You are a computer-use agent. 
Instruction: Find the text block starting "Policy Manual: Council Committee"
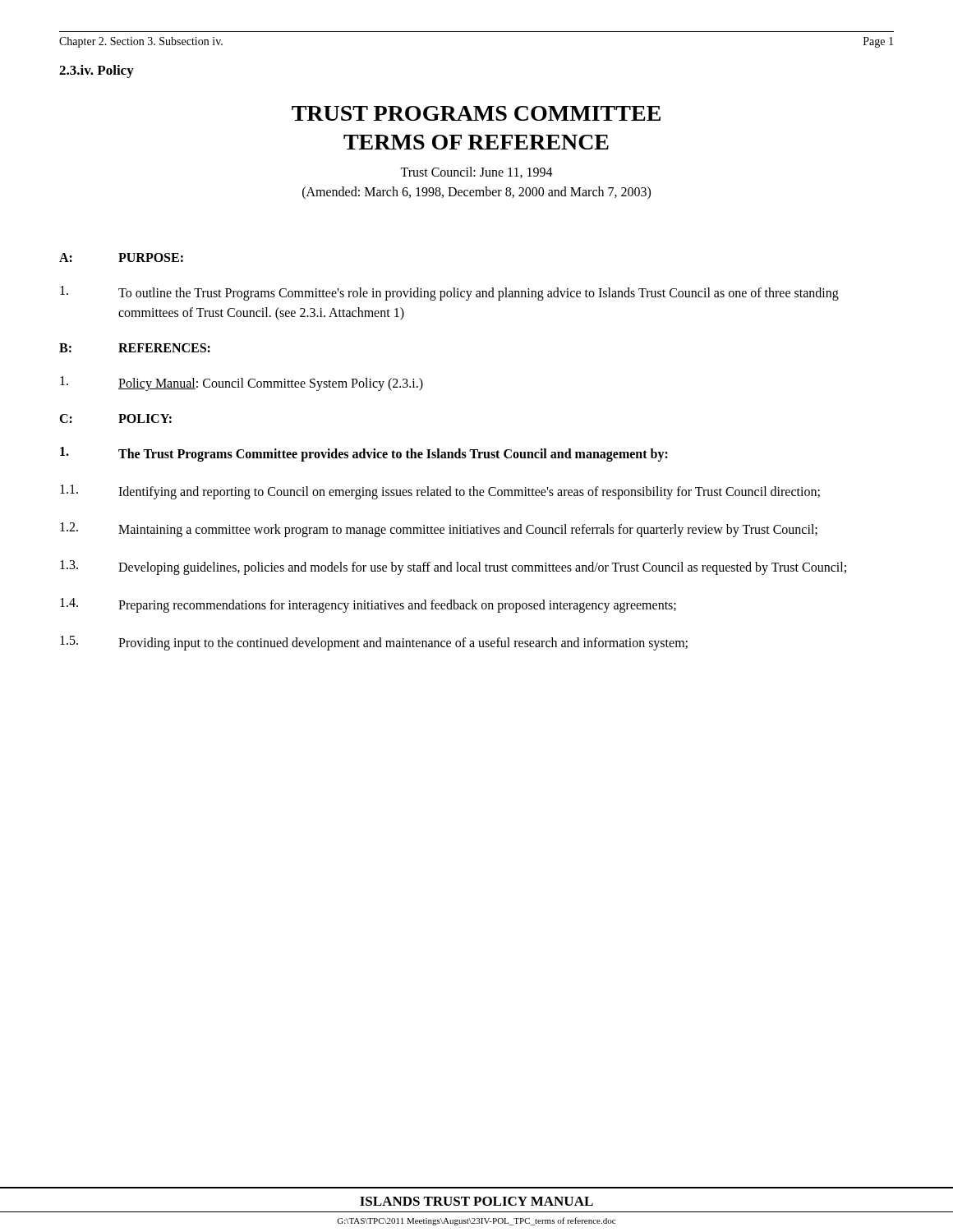242,384
